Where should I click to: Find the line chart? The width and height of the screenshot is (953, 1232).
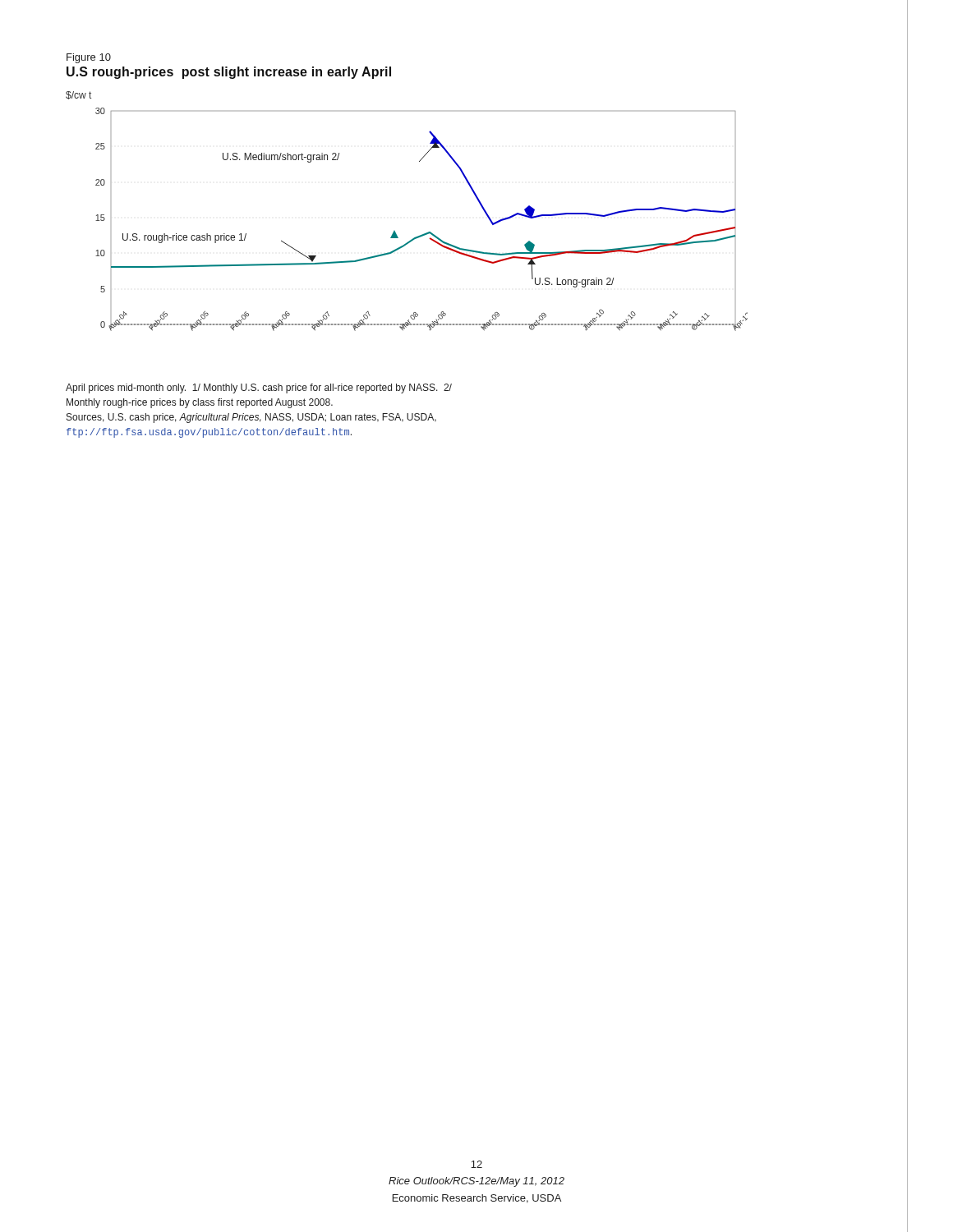click(407, 238)
